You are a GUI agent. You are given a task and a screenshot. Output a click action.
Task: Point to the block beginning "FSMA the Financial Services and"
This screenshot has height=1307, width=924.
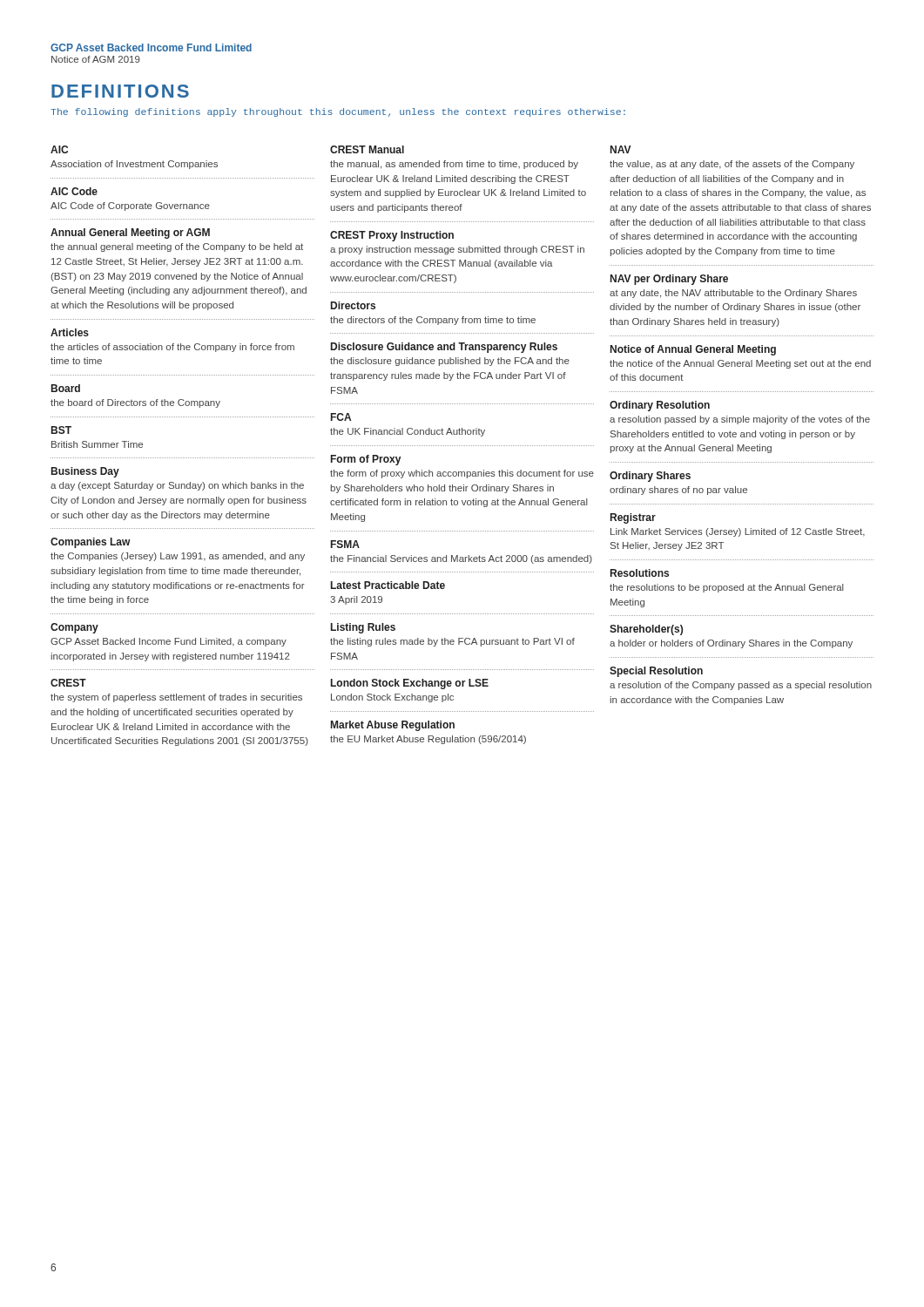pyautogui.click(x=462, y=552)
